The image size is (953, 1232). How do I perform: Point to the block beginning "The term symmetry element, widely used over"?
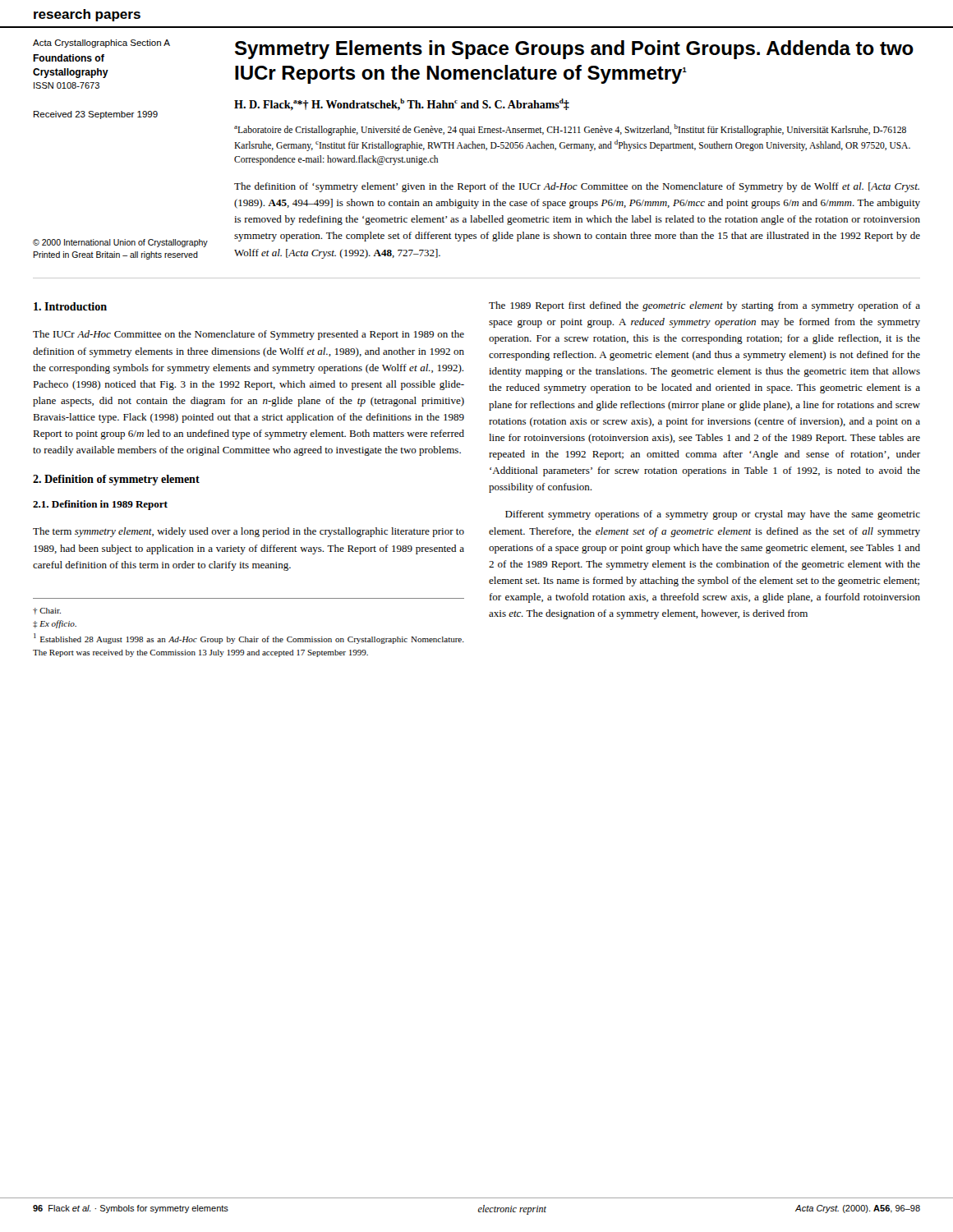tap(249, 548)
